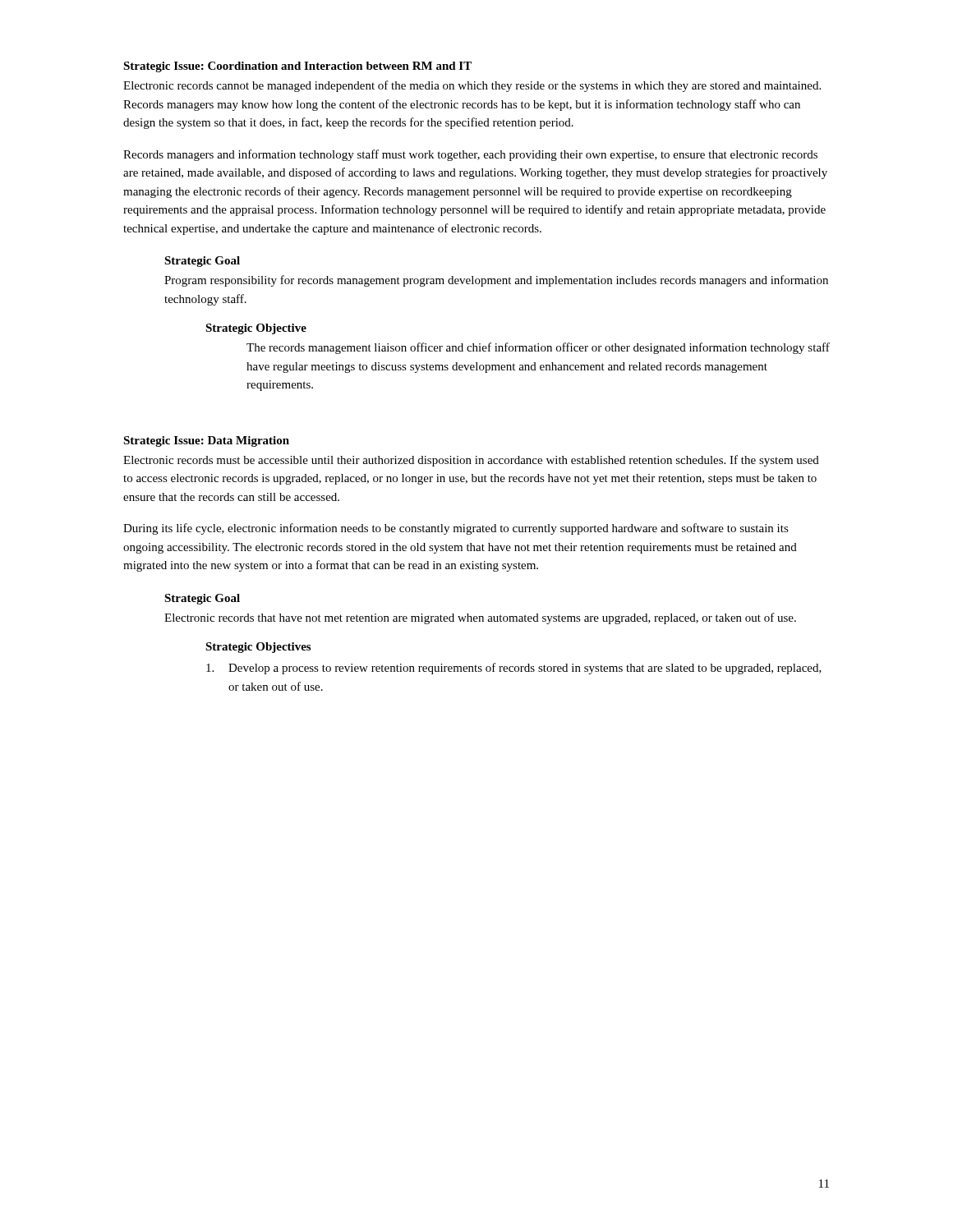
Task: Select the text block starting "Program responsibility for records management program development and"
Action: 496,289
